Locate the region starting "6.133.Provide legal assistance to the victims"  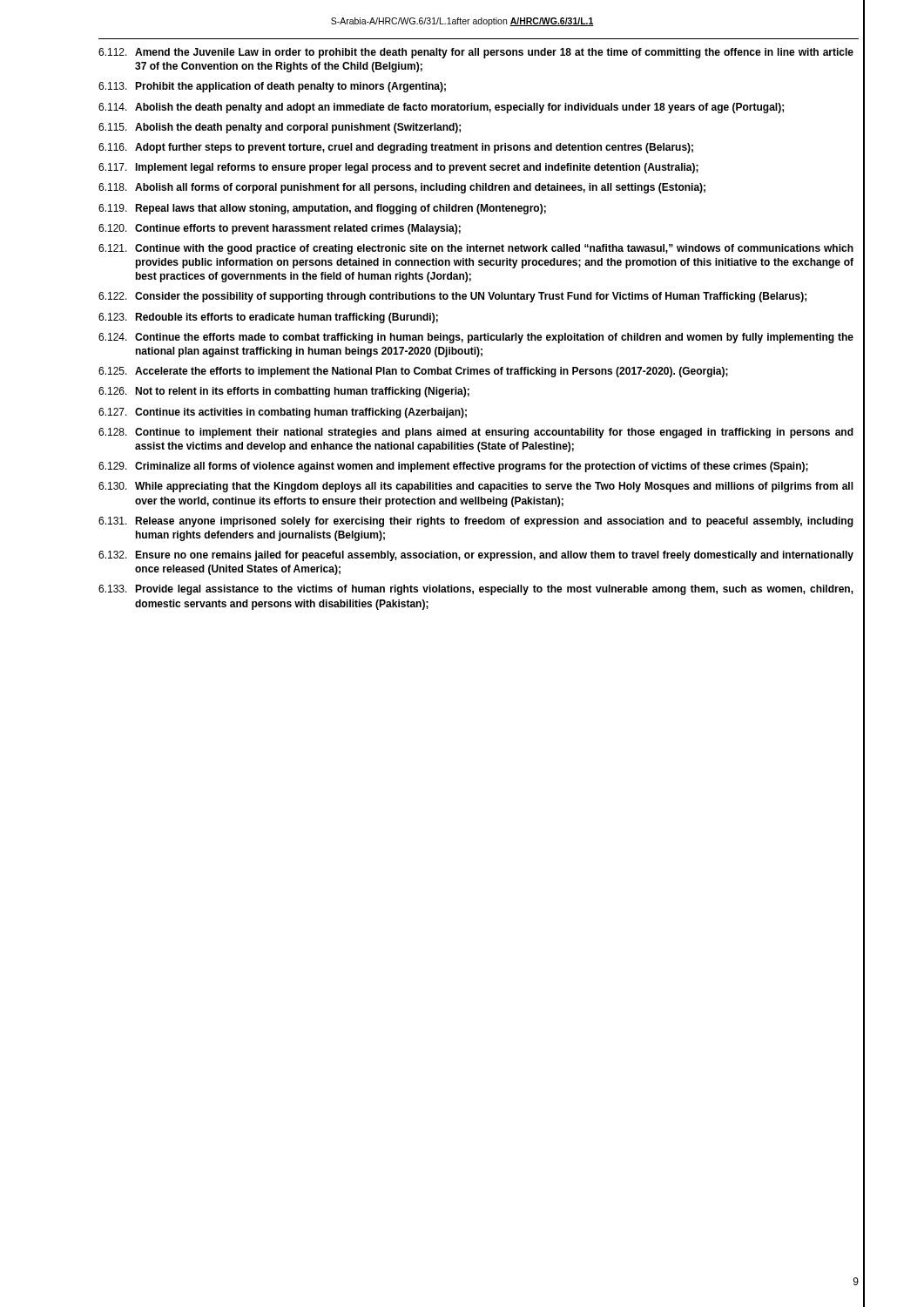point(476,597)
